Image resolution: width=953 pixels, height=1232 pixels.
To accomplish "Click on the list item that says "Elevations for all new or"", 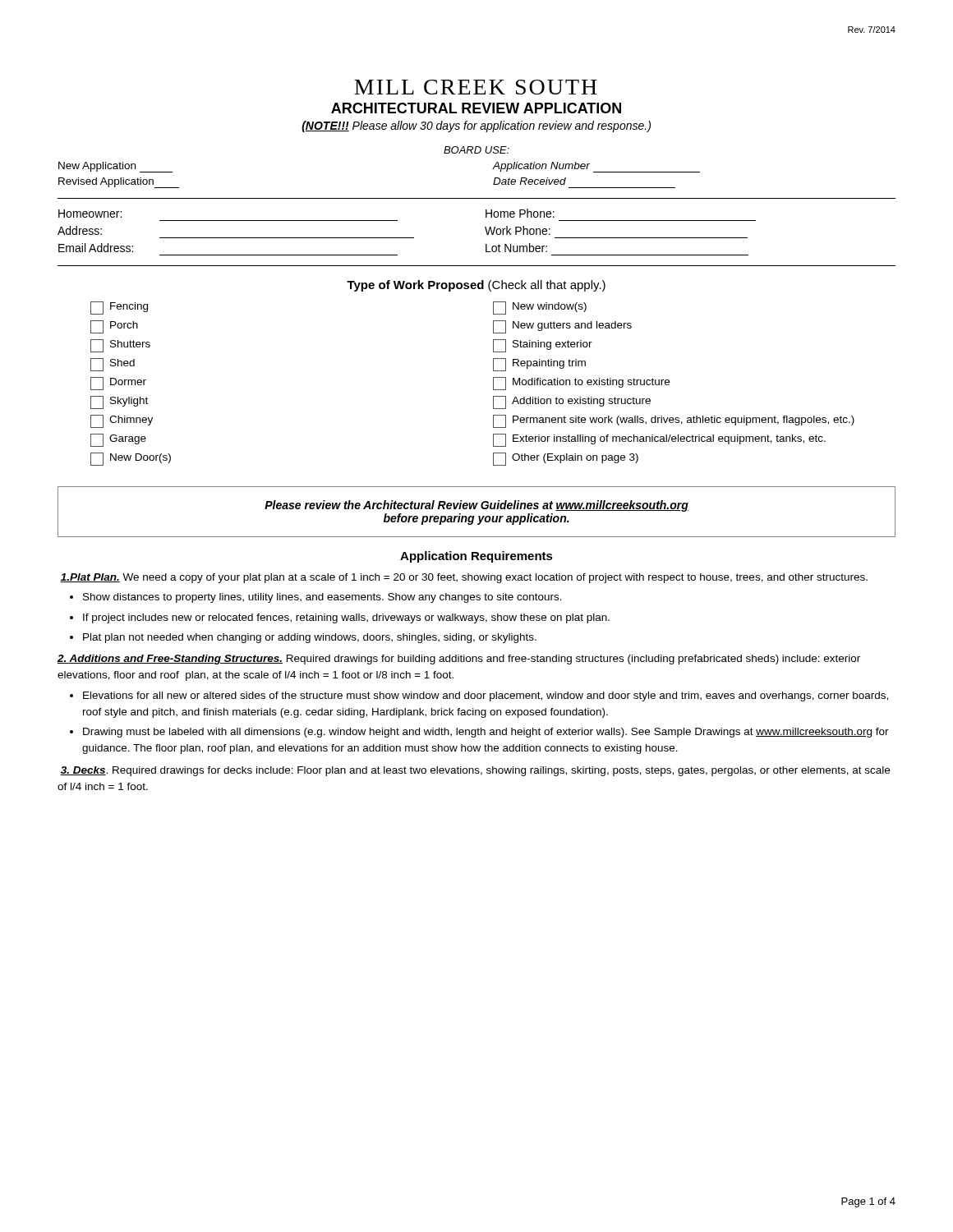I will click(x=486, y=703).
